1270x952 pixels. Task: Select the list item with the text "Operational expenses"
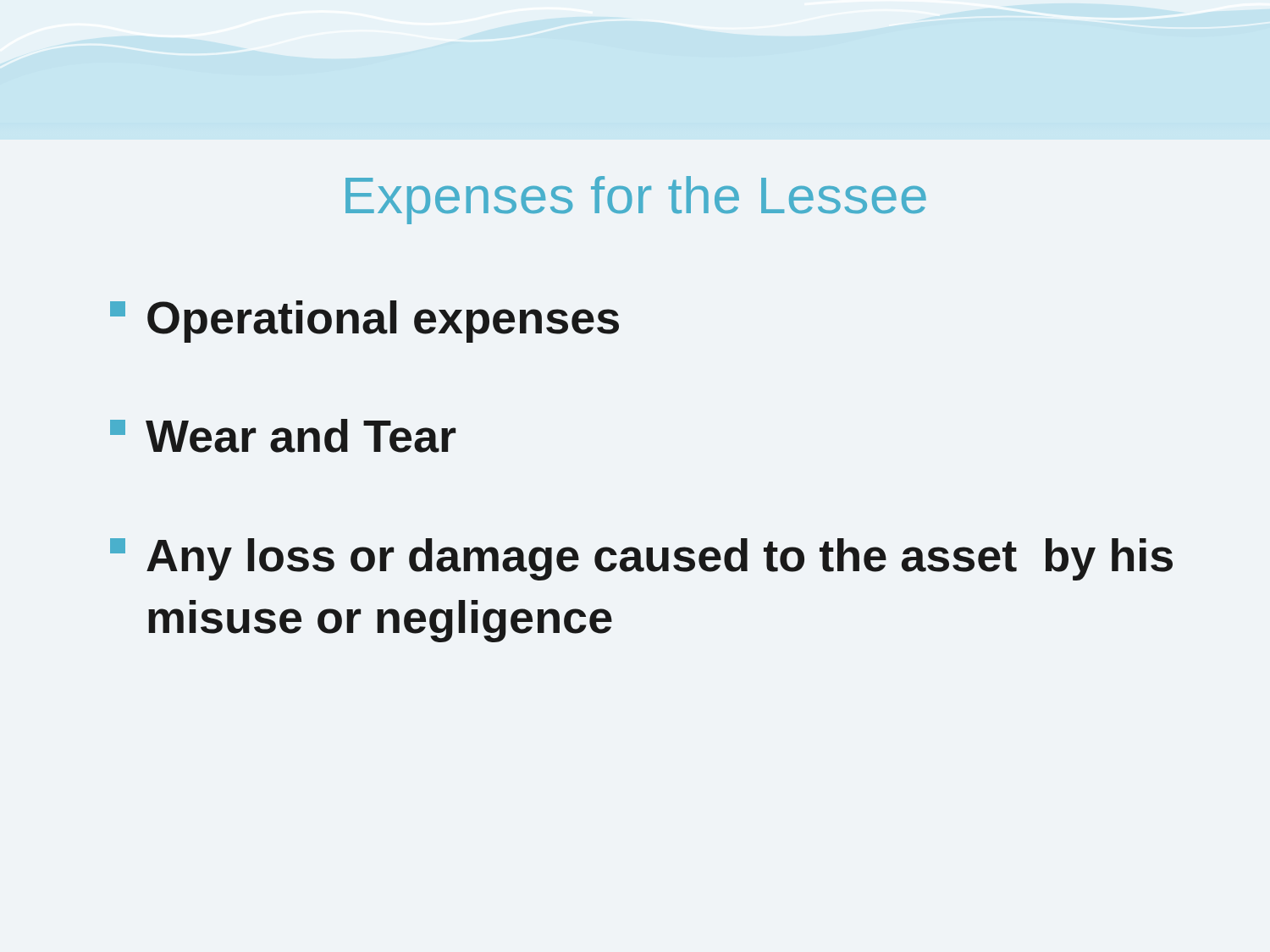[x=365, y=317]
